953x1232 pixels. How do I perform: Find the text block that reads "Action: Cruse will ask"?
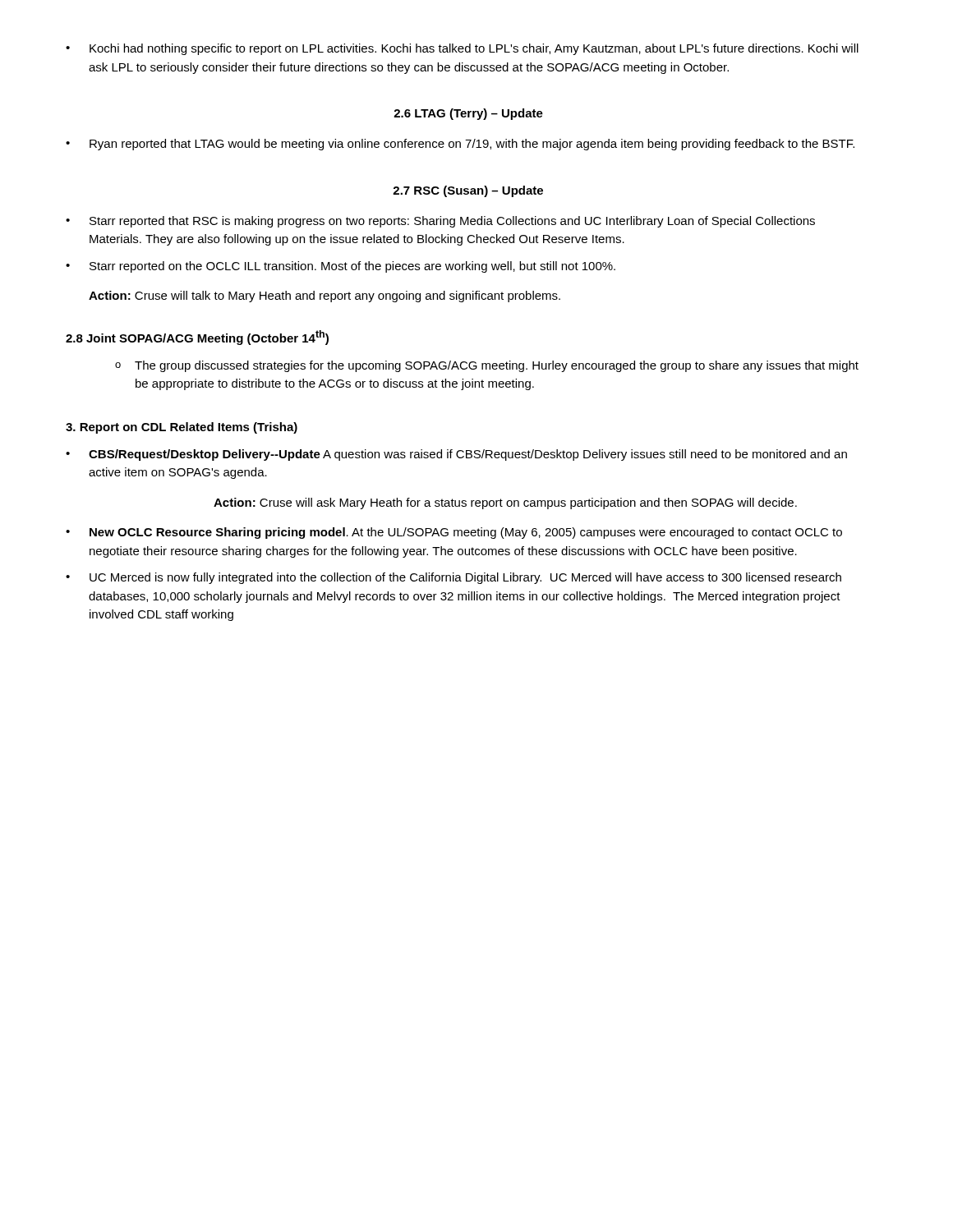(x=506, y=502)
